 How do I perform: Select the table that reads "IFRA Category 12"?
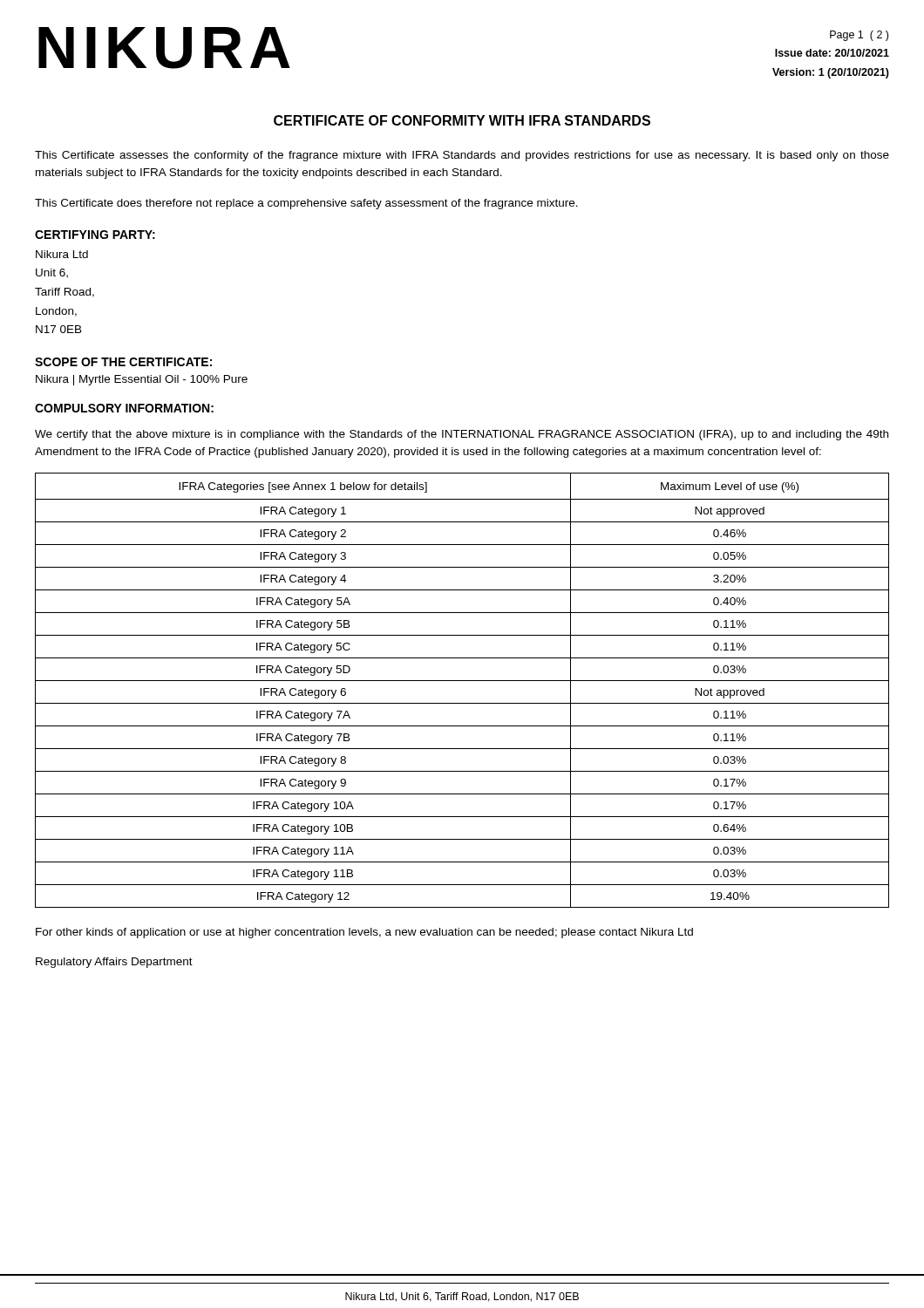pos(462,690)
